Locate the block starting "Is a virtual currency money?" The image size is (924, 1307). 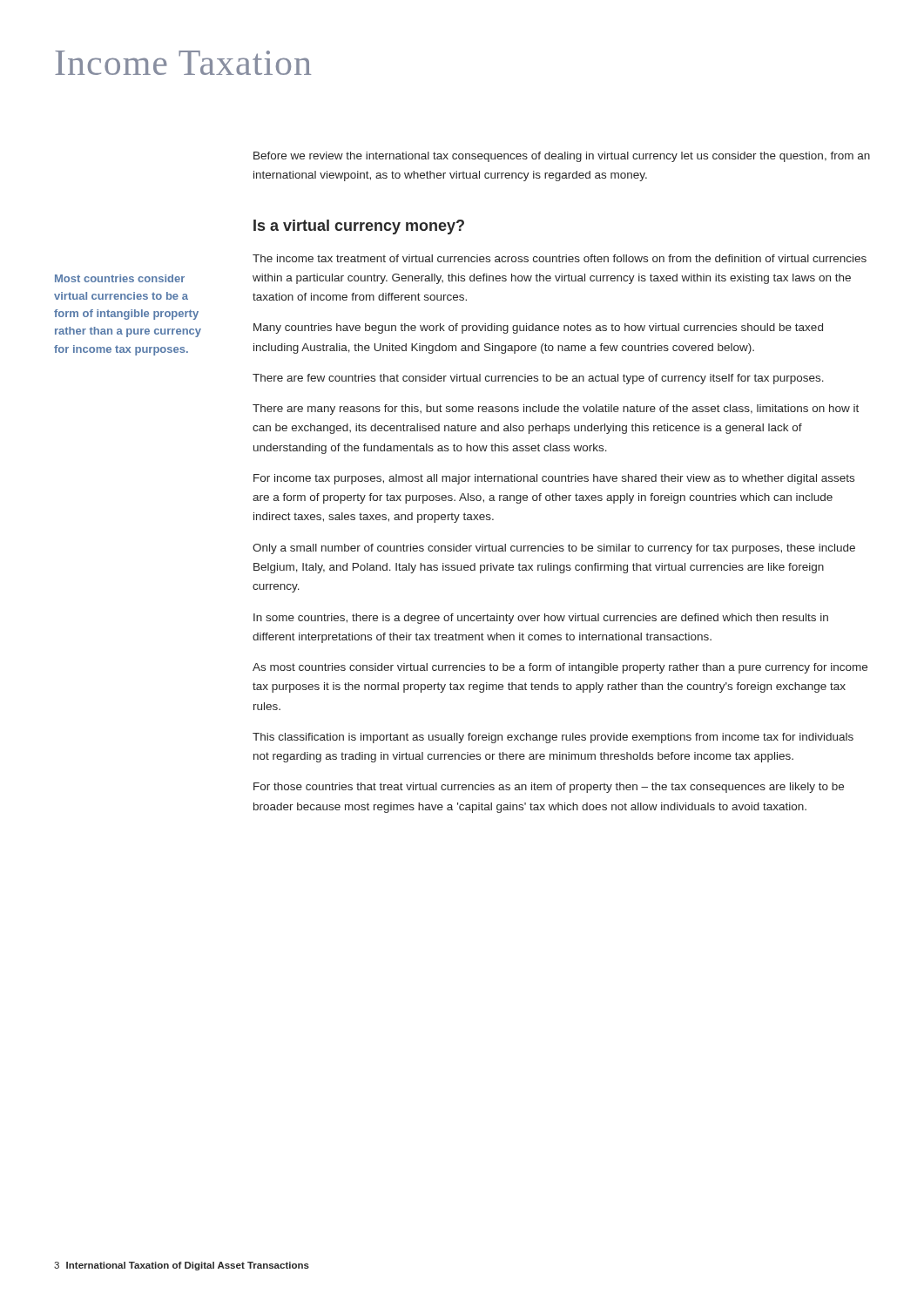[359, 225]
